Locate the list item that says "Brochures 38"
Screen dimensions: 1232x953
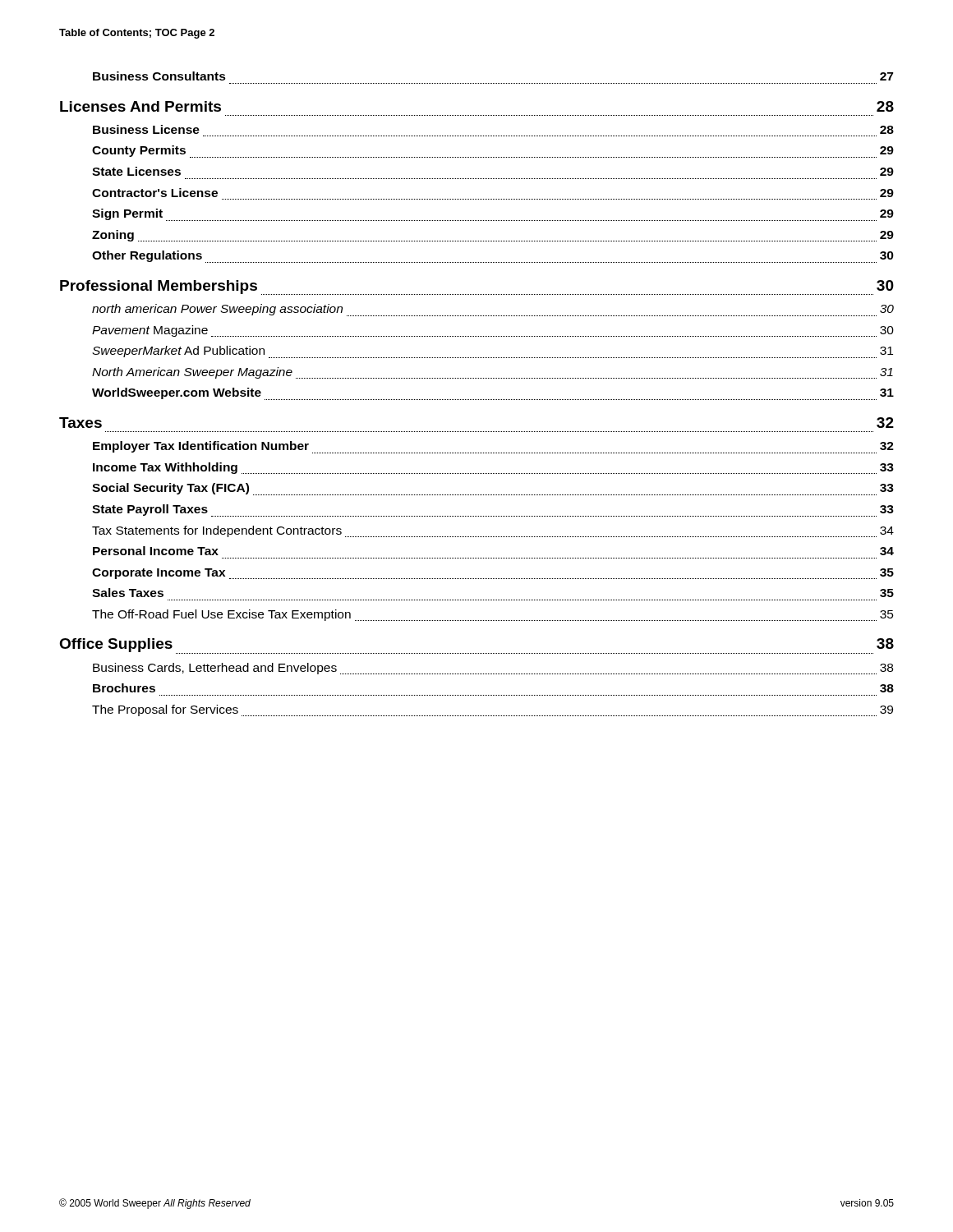[493, 688]
